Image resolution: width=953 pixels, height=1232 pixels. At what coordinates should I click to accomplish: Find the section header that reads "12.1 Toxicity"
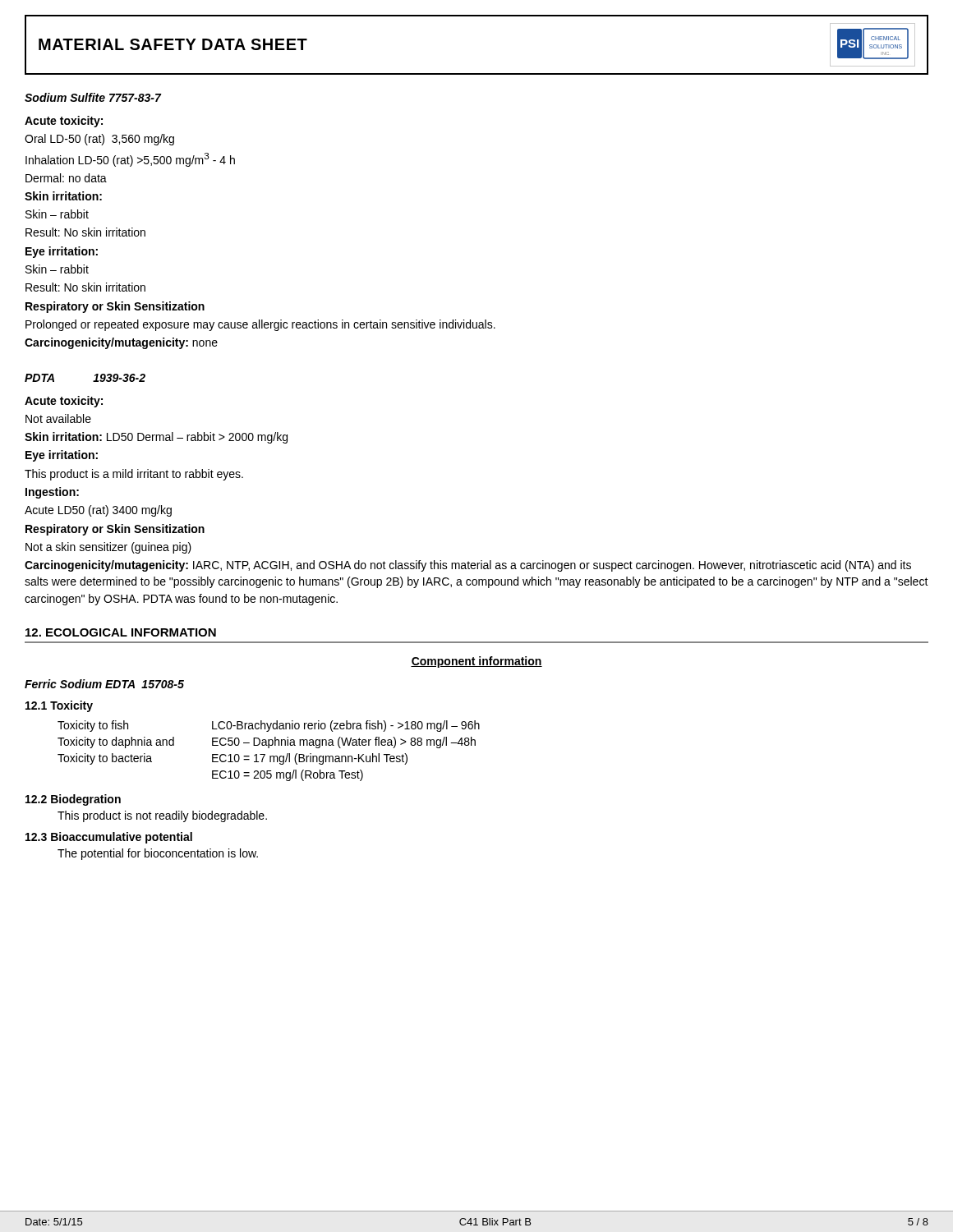(x=59, y=706)
